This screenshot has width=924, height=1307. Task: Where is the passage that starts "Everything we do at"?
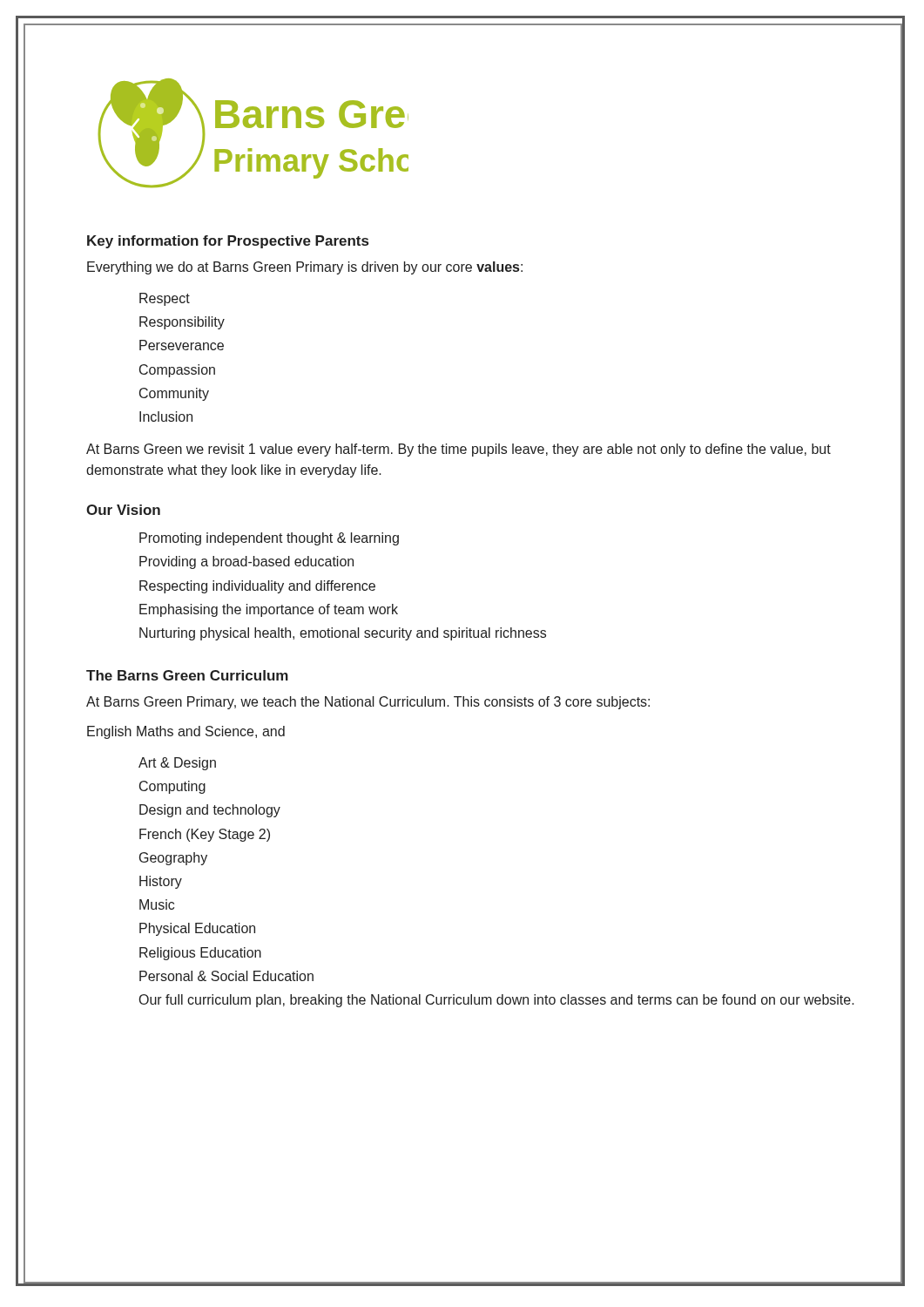305,267
